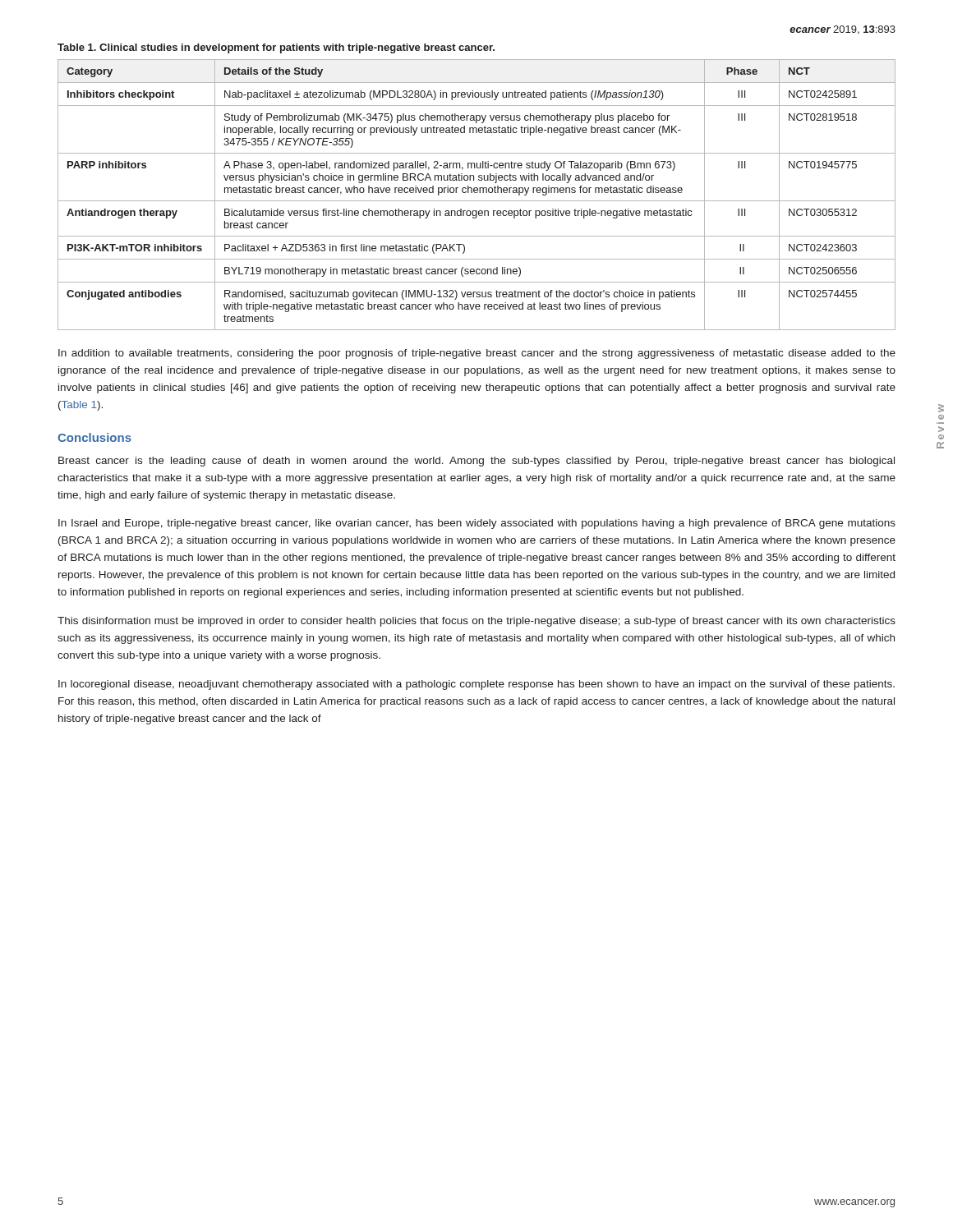Screen dimensions: 1232x953
Task: Click on the text block with the text "In locoregional disease,"
Action: tap(476, 701)
